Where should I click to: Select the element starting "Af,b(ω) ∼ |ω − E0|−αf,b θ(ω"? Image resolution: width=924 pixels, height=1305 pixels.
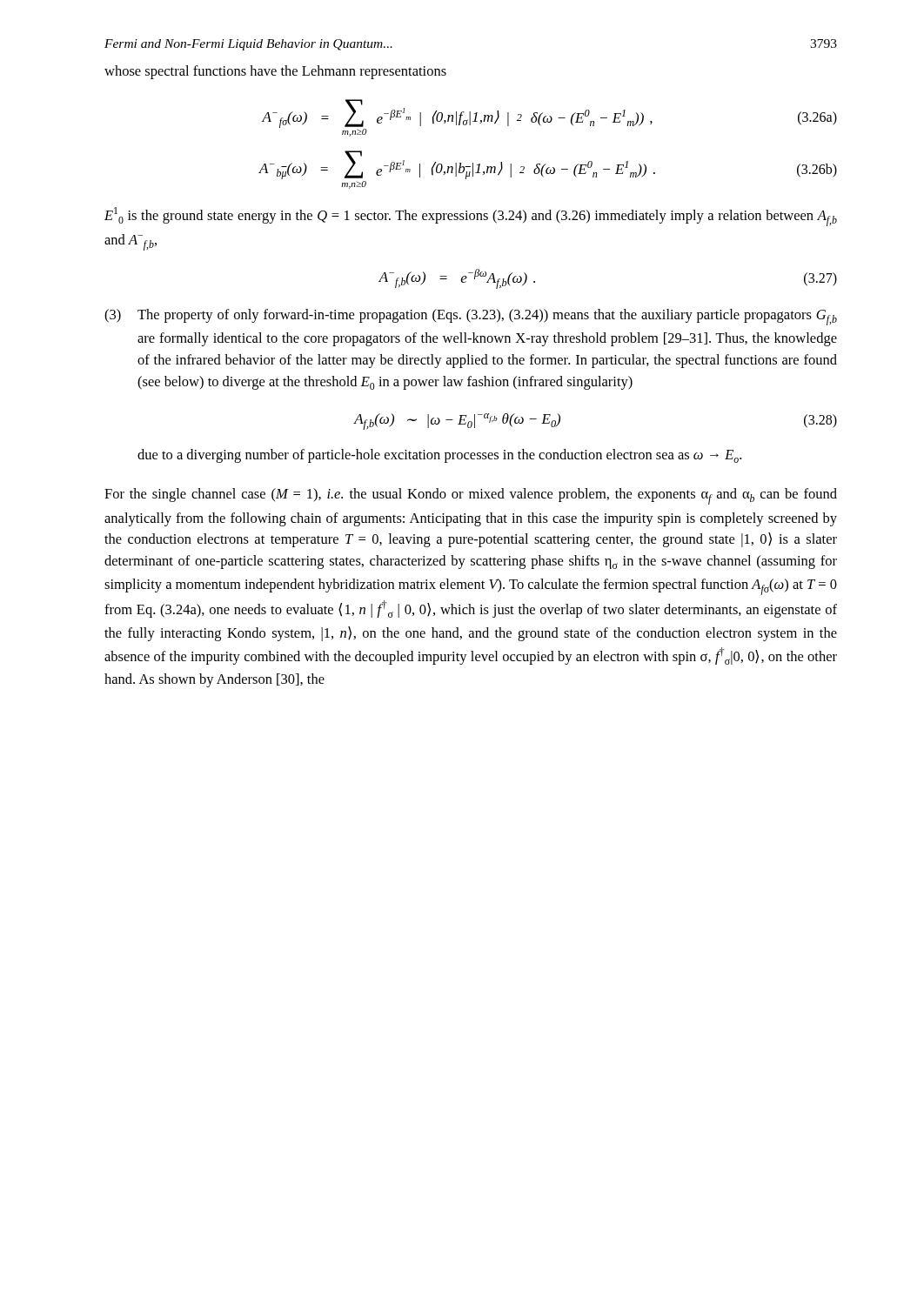click(471, 420)
